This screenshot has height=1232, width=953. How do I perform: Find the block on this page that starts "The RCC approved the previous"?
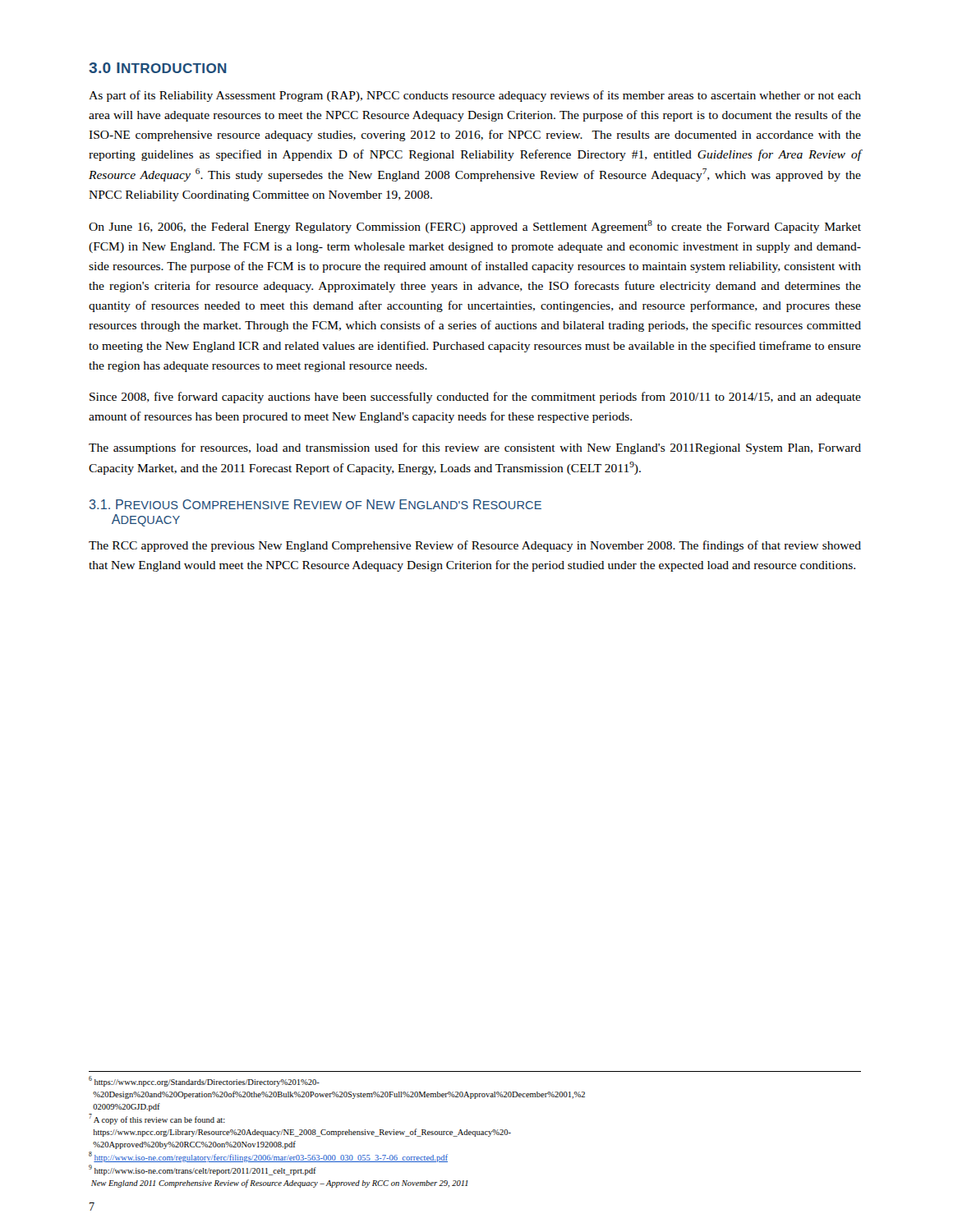(x=475, y=555)
